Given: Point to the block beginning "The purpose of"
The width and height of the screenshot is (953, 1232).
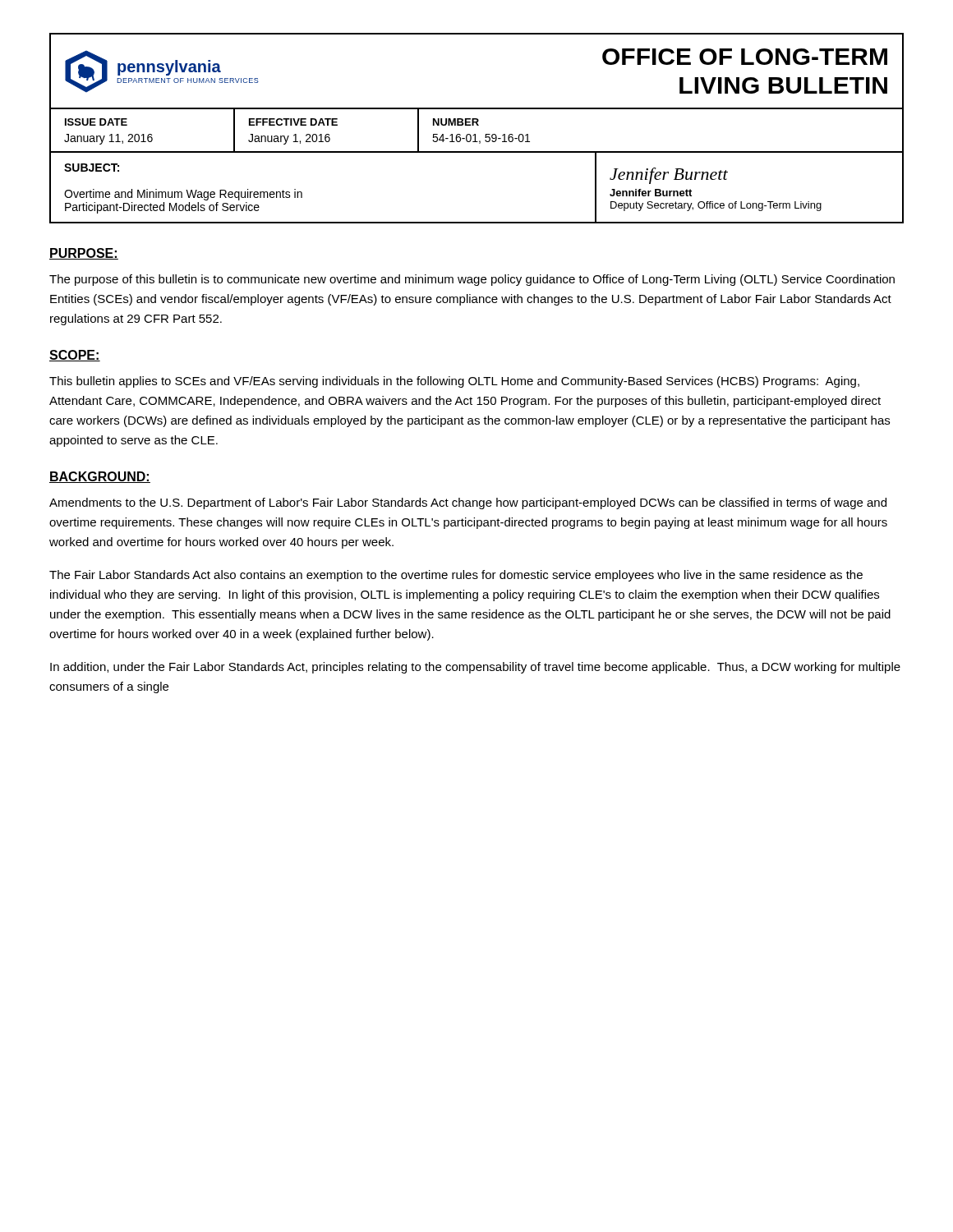Looking at the screenshot, I should tap(472, 299).
